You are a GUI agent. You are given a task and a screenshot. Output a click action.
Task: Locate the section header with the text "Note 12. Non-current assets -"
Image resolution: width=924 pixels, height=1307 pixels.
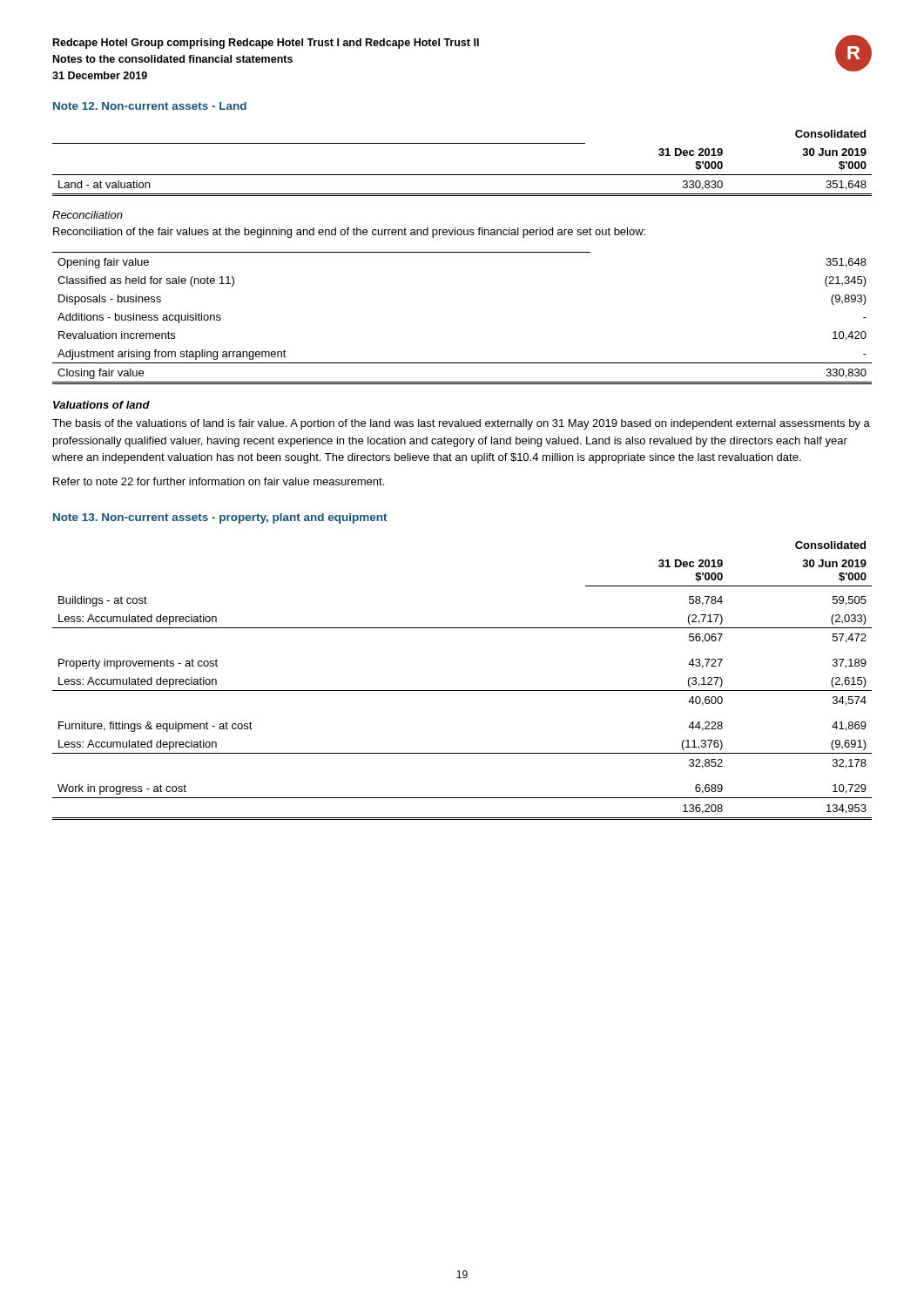(x=150, y=106)
